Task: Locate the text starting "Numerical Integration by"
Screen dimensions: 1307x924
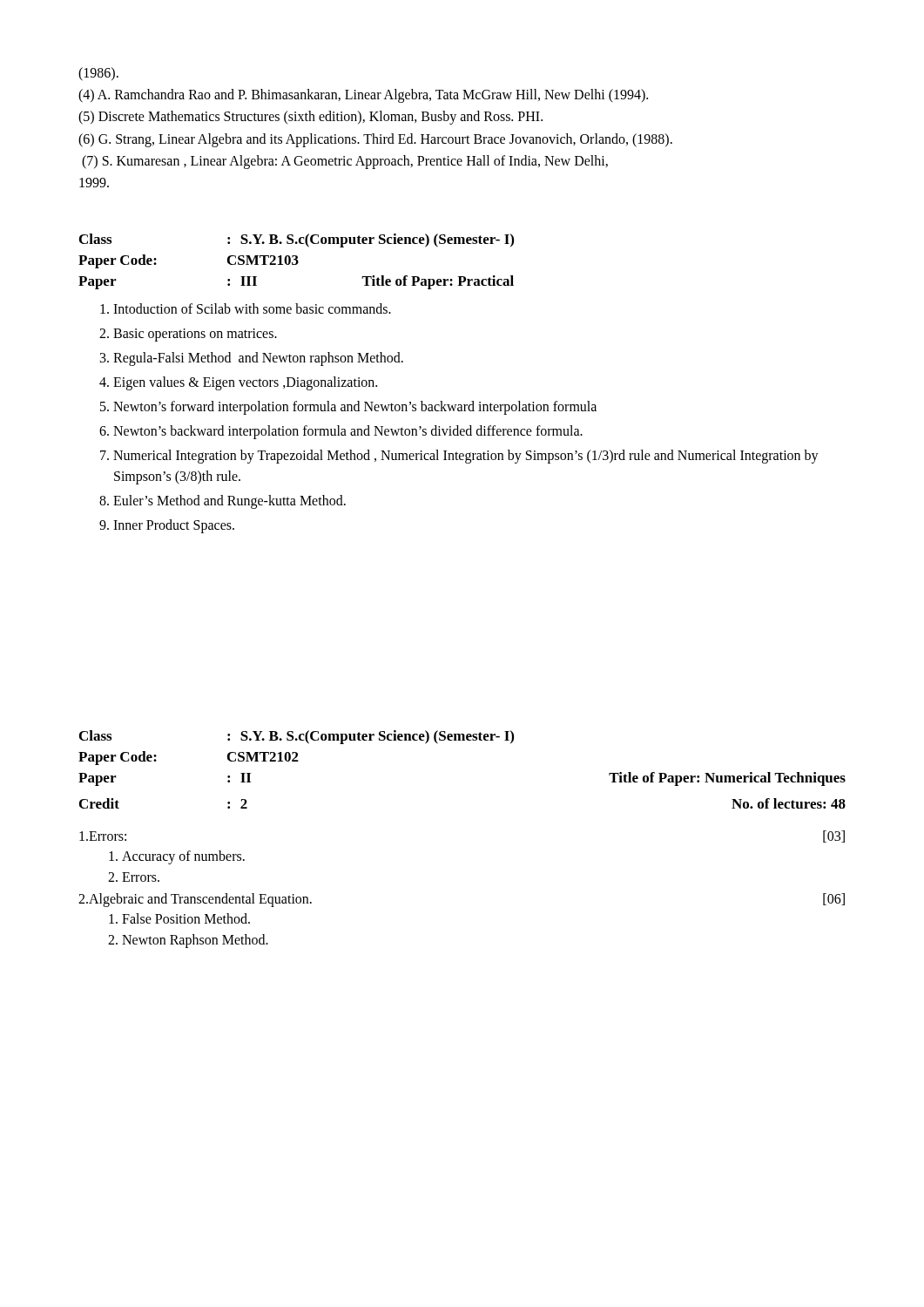Action: 479,466
